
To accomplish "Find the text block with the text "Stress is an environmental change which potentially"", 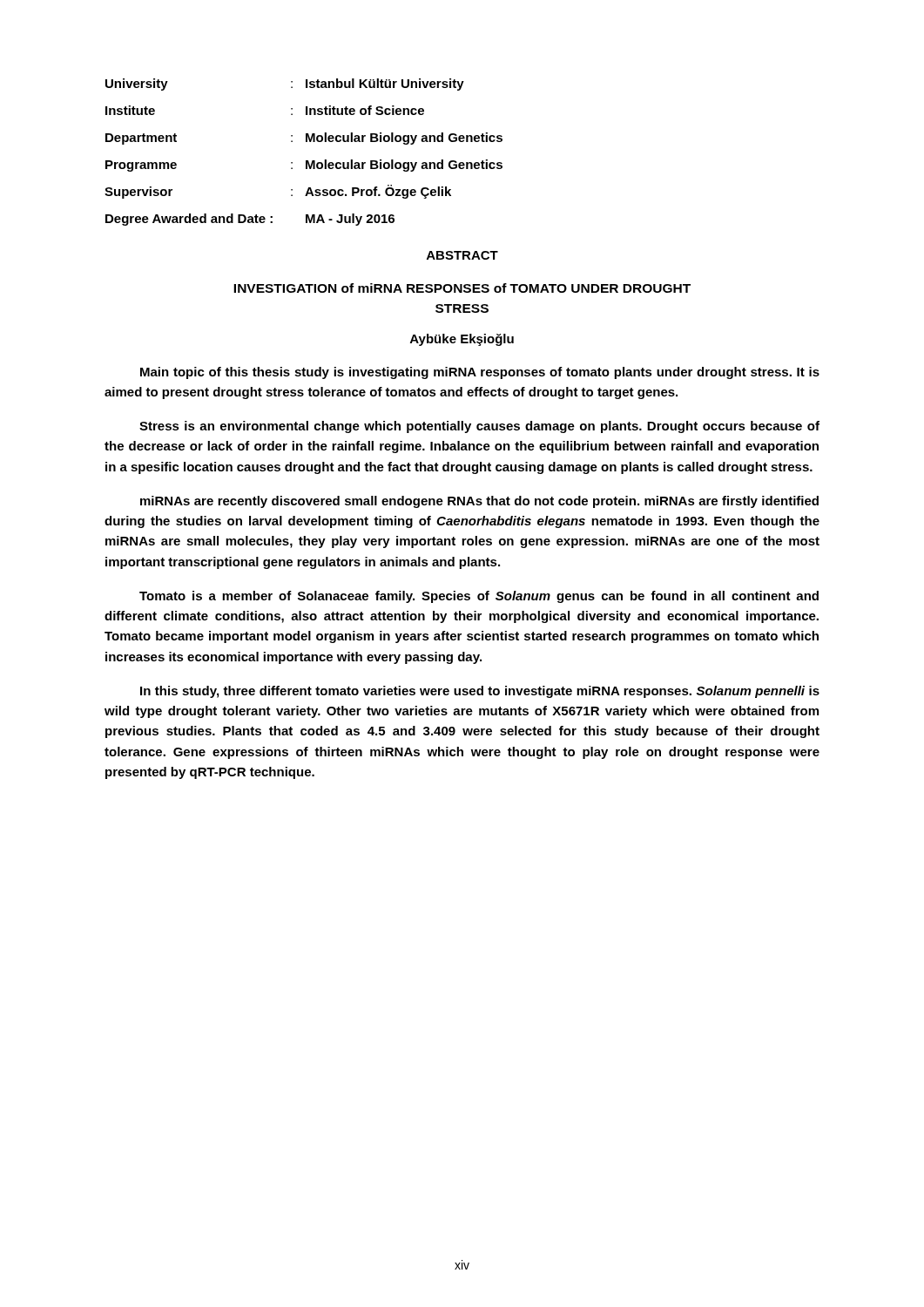I will pos(462,446).
